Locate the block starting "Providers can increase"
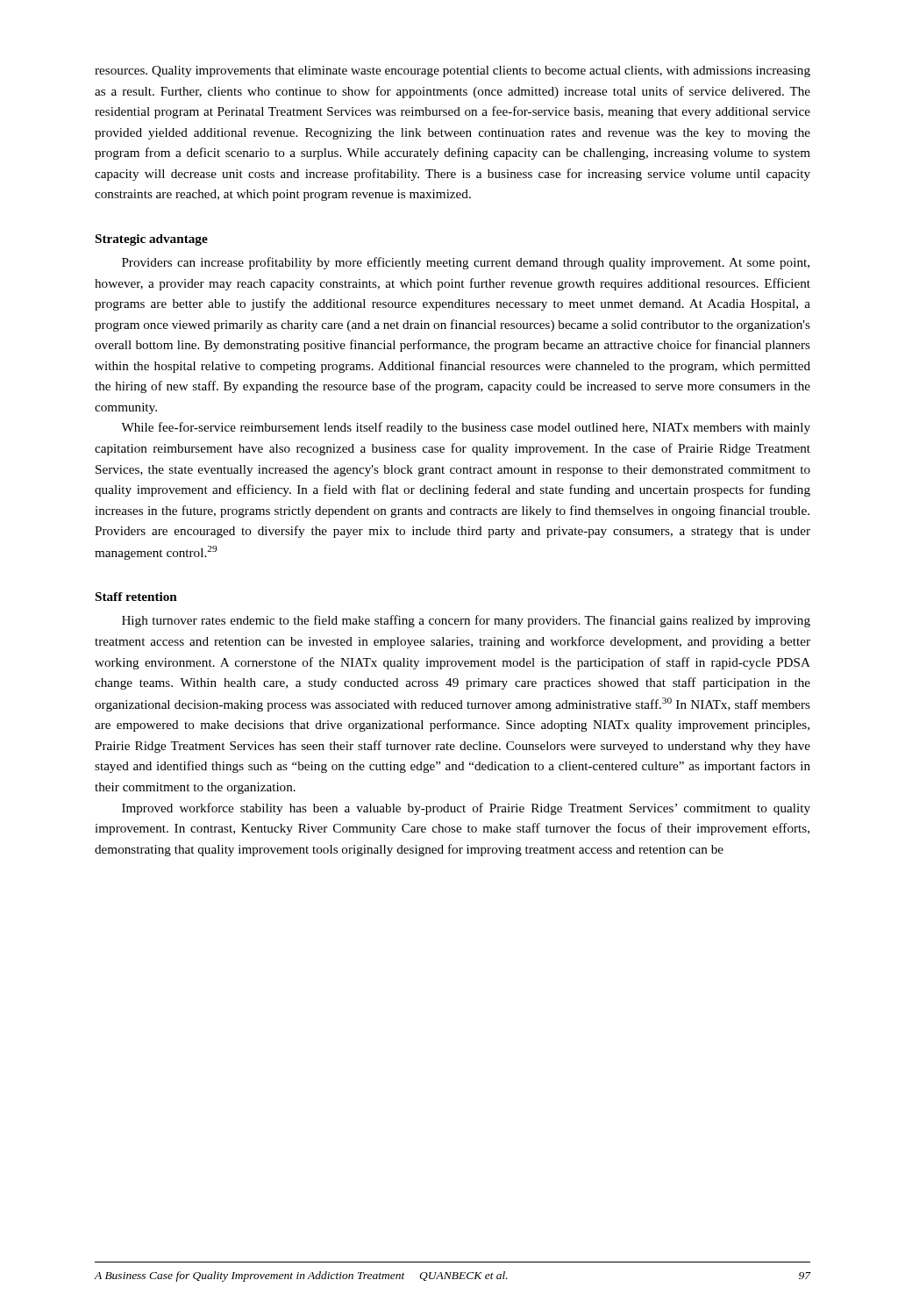This screenshot has height=1316, width=905. point(466,263)
